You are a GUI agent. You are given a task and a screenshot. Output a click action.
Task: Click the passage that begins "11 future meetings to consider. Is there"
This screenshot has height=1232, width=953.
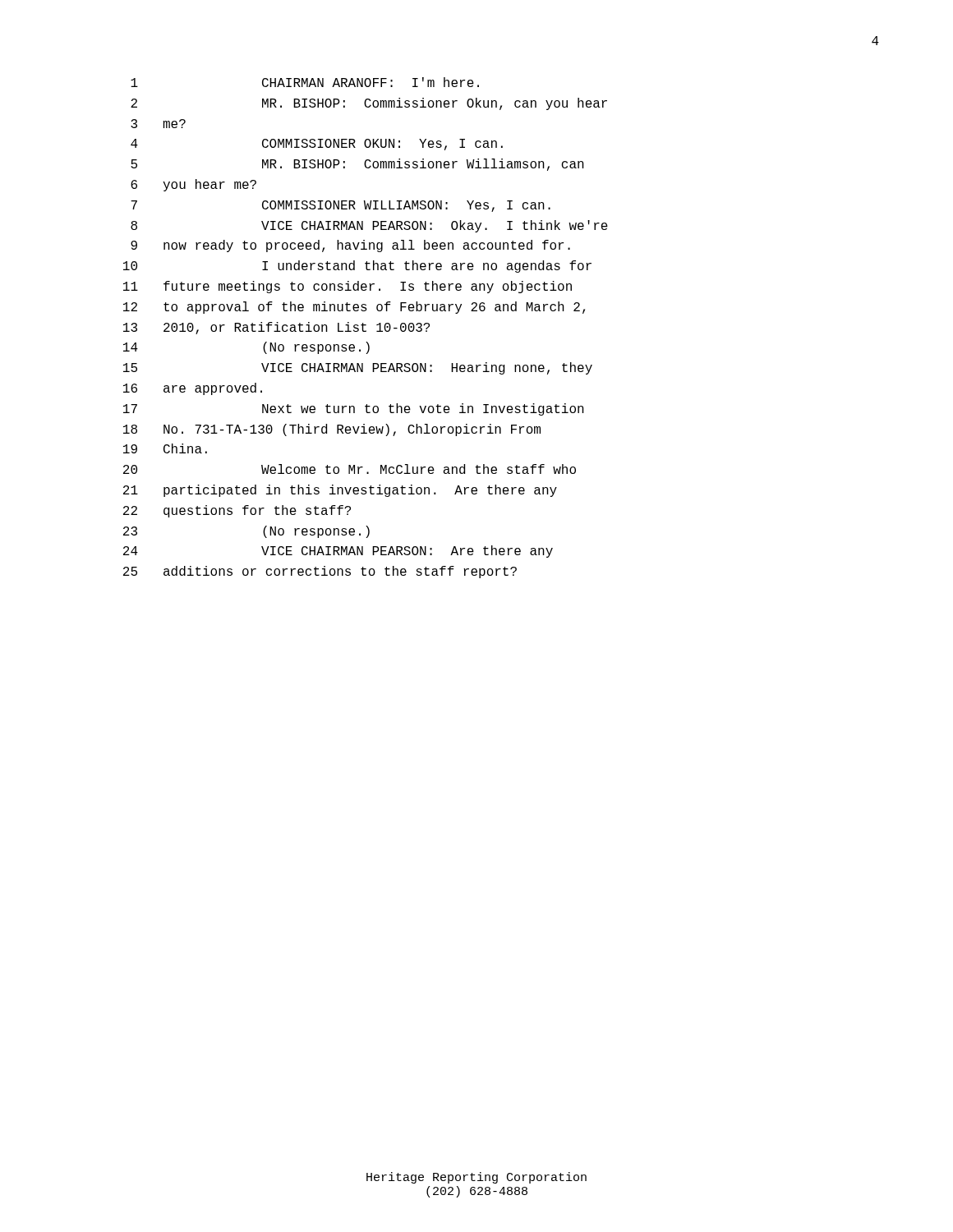click(x=489, y=288)
